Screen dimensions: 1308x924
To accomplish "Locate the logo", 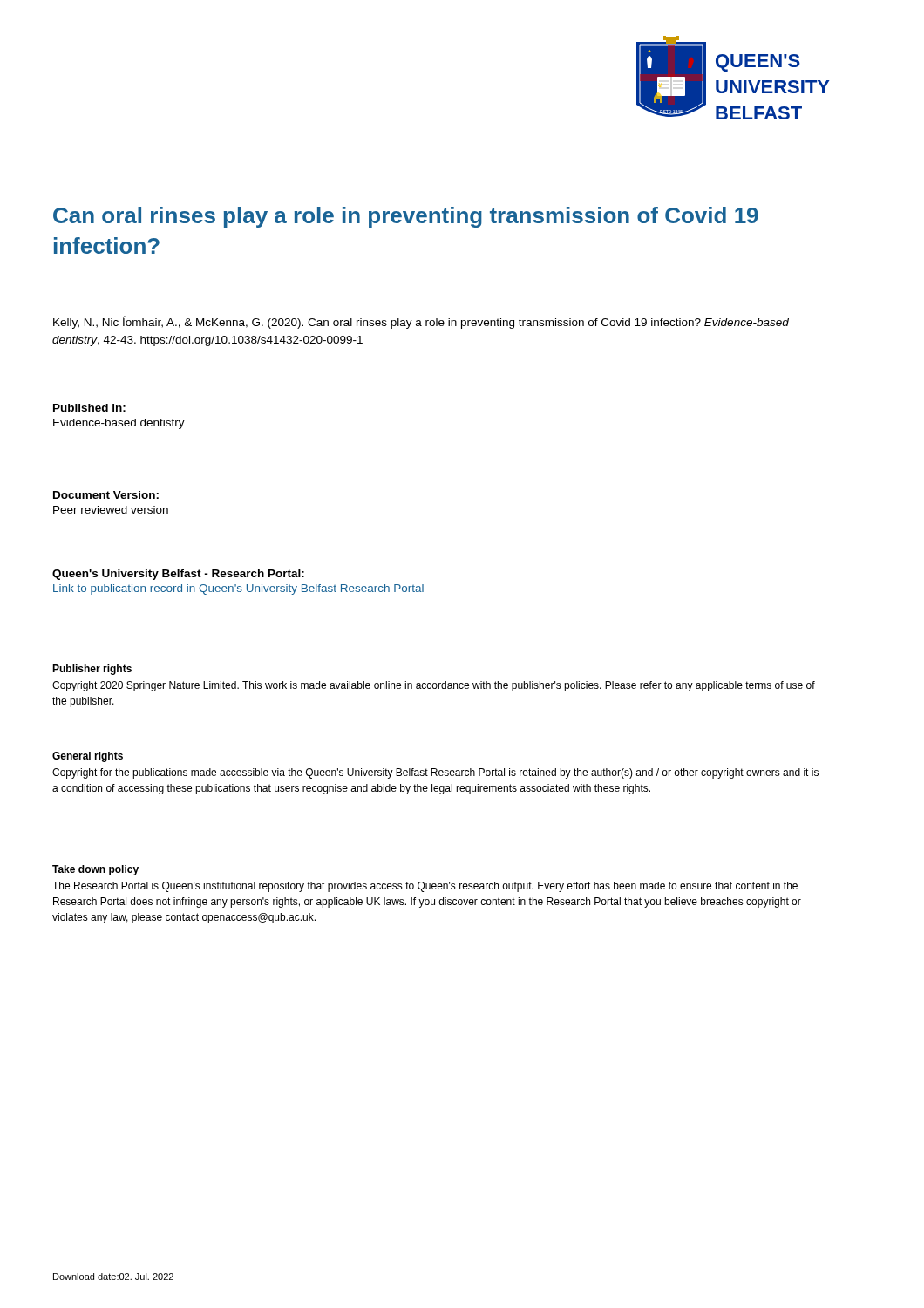I will (x=750, y=89).
